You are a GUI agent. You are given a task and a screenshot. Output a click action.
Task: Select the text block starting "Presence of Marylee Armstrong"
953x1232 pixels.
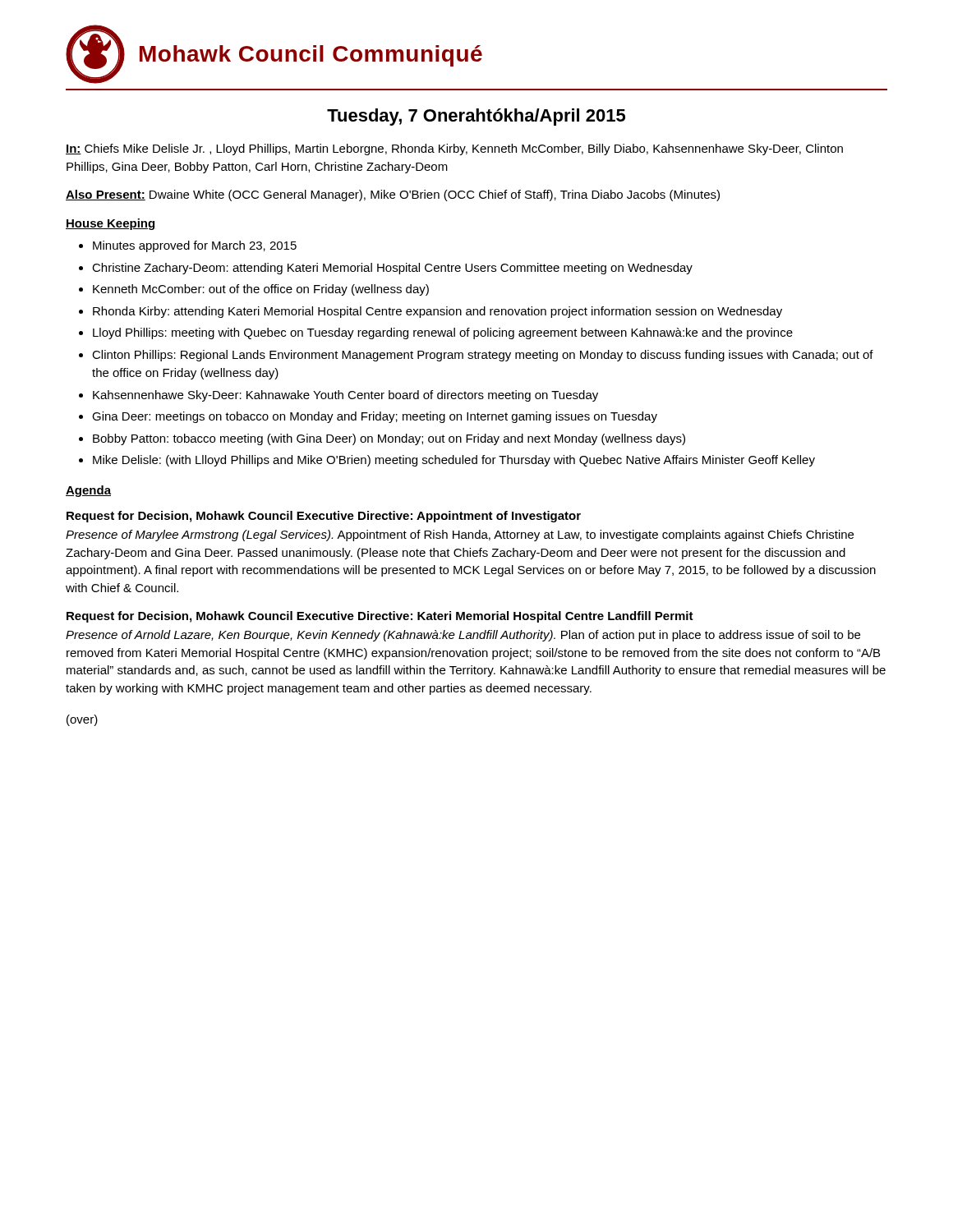471,561
